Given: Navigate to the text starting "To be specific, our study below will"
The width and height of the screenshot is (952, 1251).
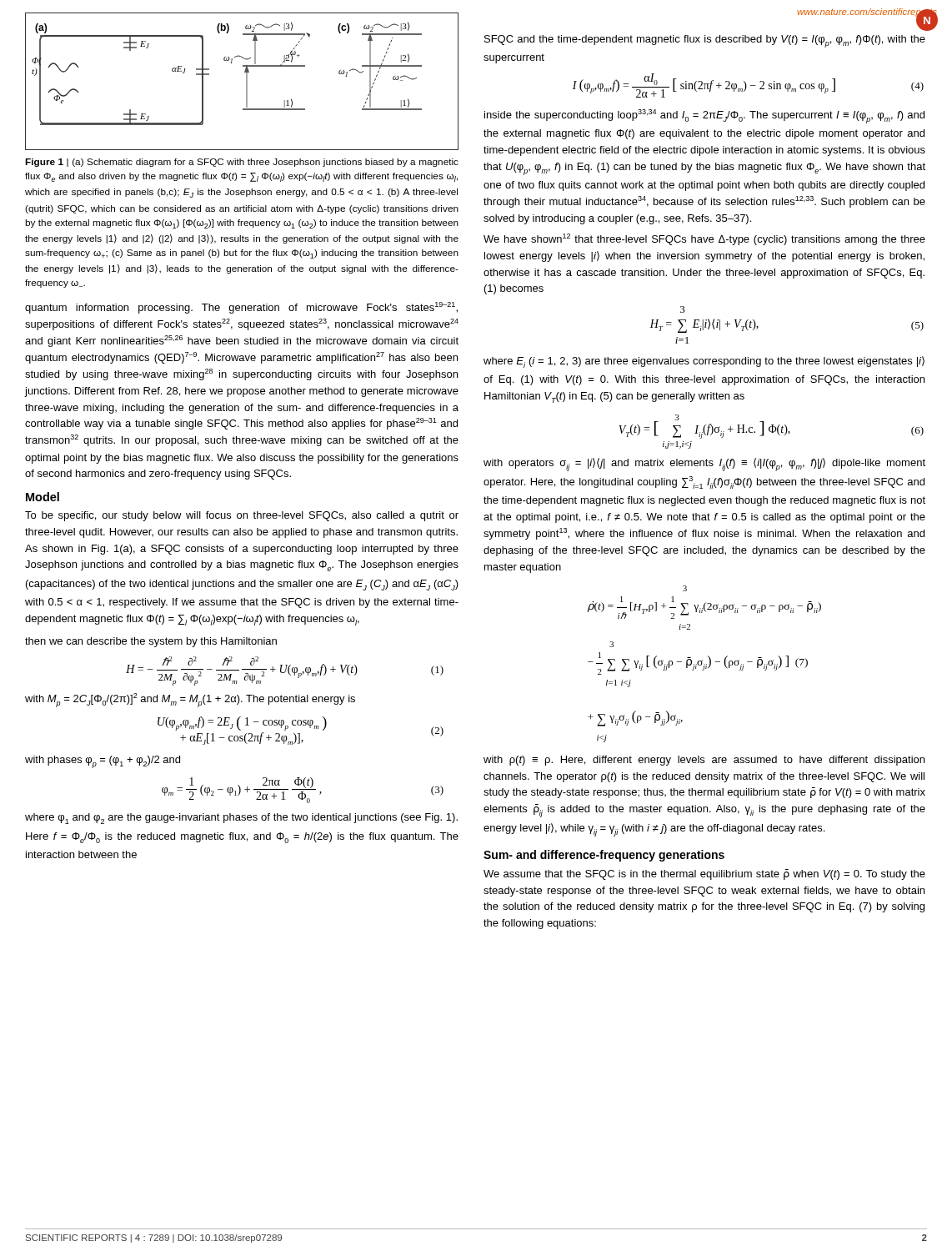Looking at the screenshot, I should 242,568.
